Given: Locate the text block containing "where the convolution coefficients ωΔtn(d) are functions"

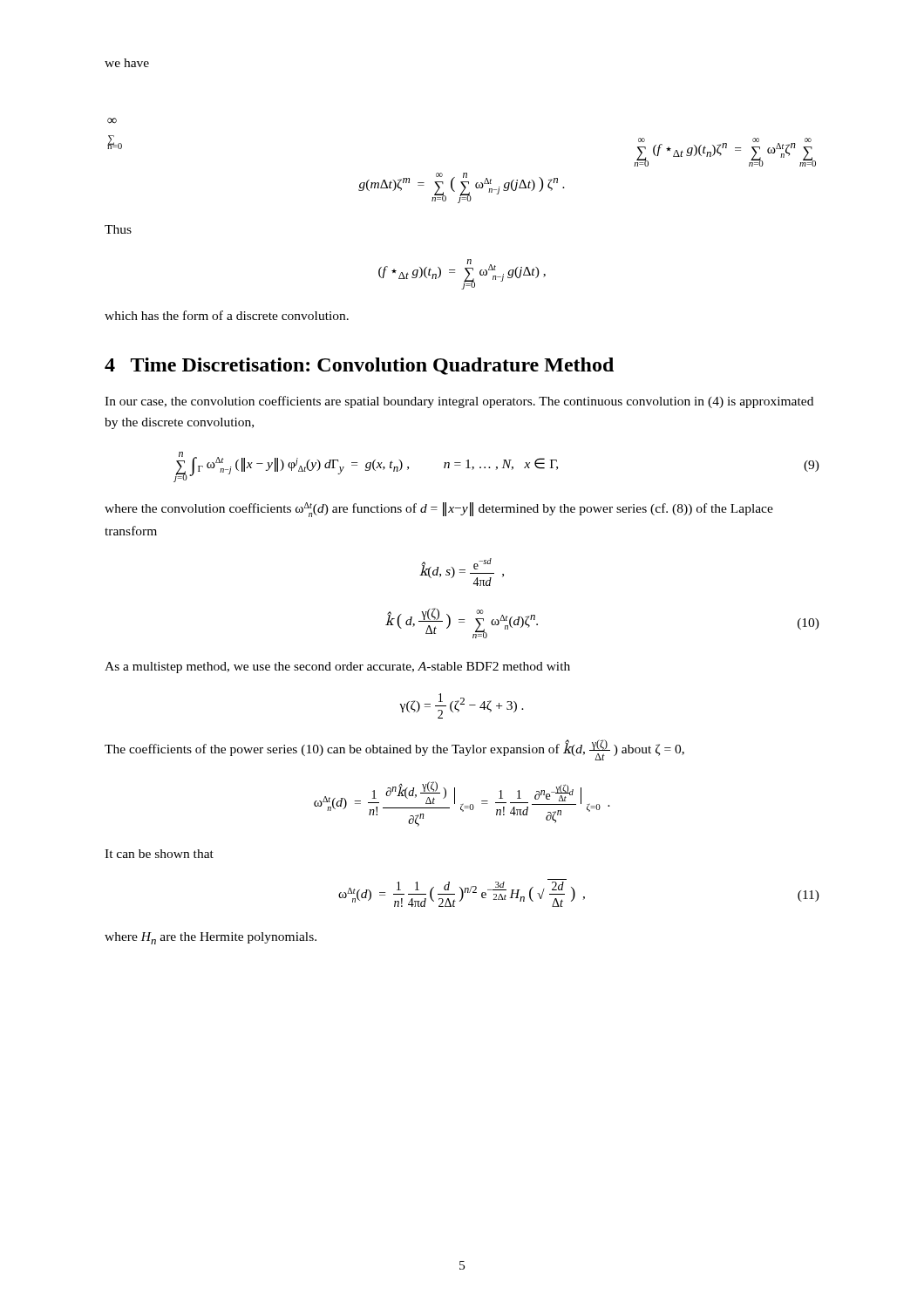Looking at the screenshot, I should (x=439, y=518).
